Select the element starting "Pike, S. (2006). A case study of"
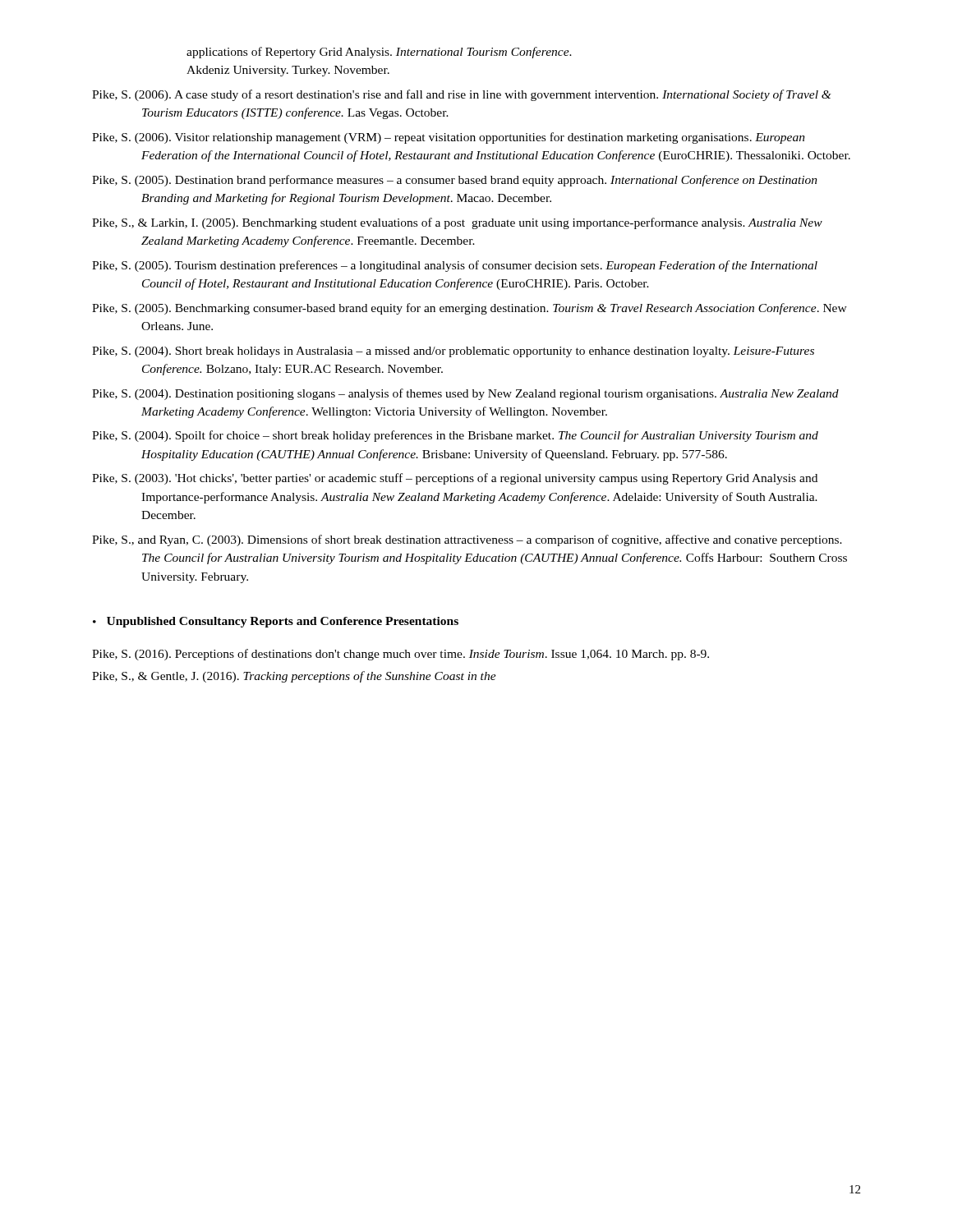Viewport: 953px width, 1232px height. pyautogui.click(x=462, y=103)
